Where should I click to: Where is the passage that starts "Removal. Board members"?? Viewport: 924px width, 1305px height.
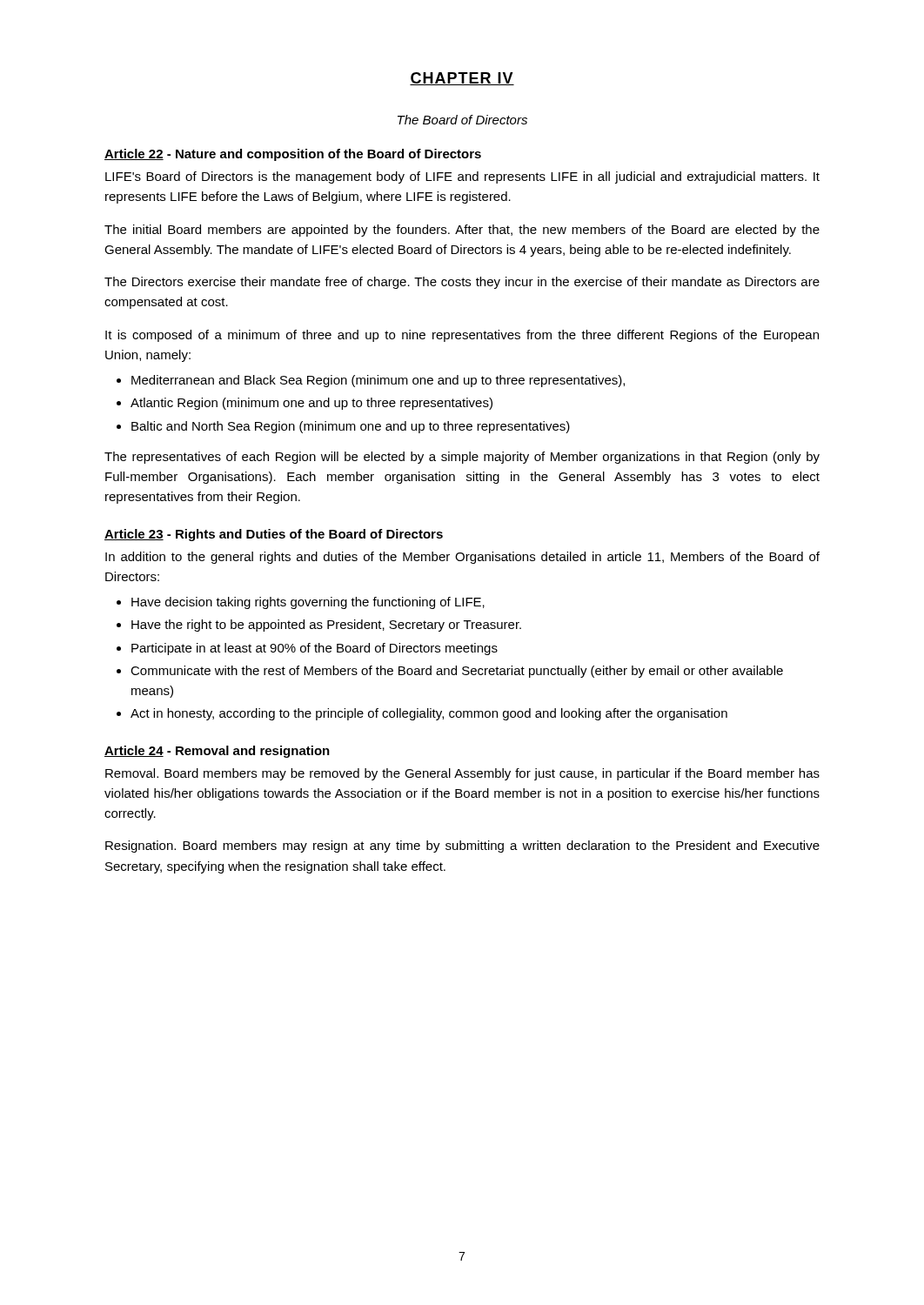(x=462, y=793)
